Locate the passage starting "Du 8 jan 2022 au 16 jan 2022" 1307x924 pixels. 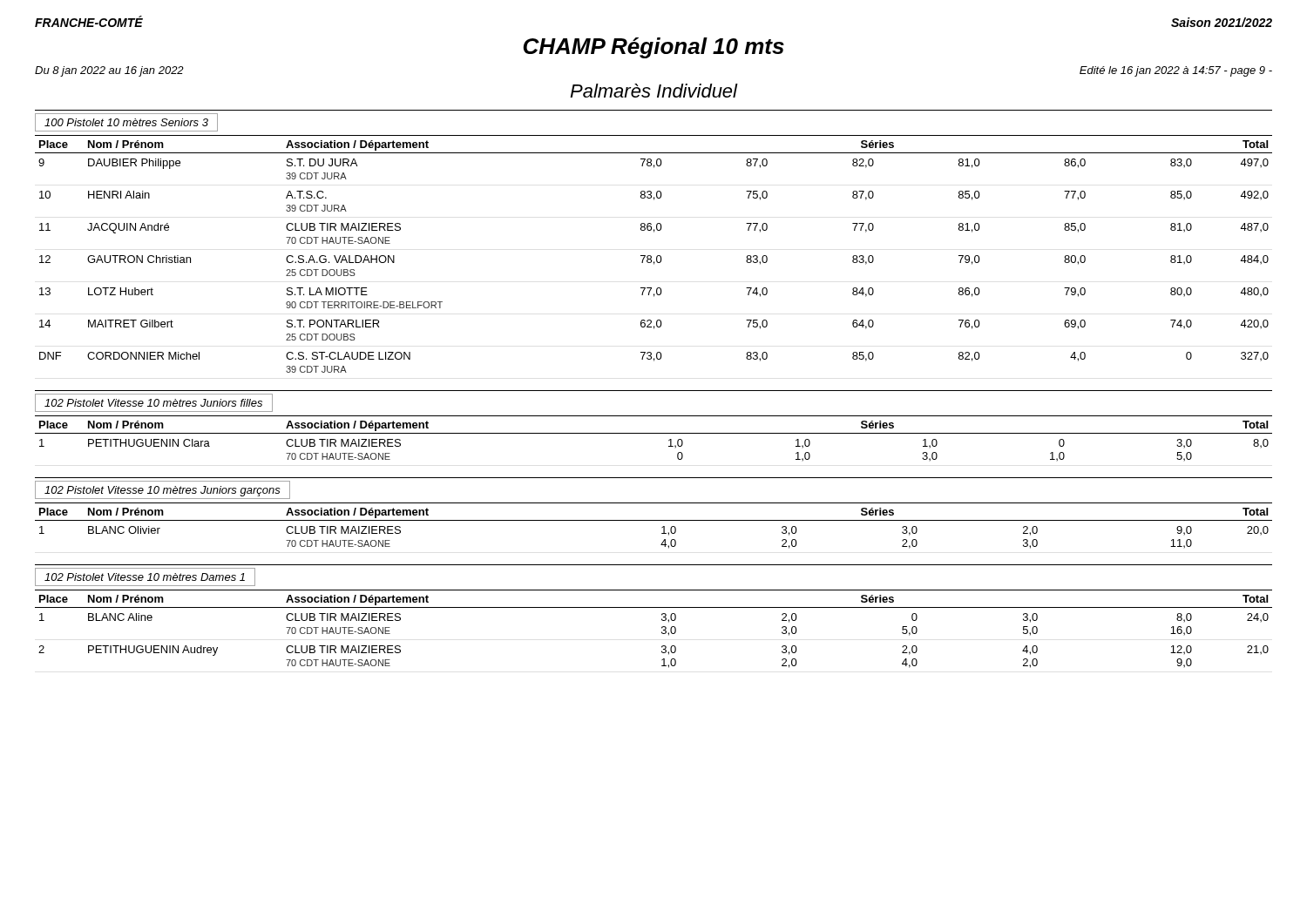click(x=109, y=70)
